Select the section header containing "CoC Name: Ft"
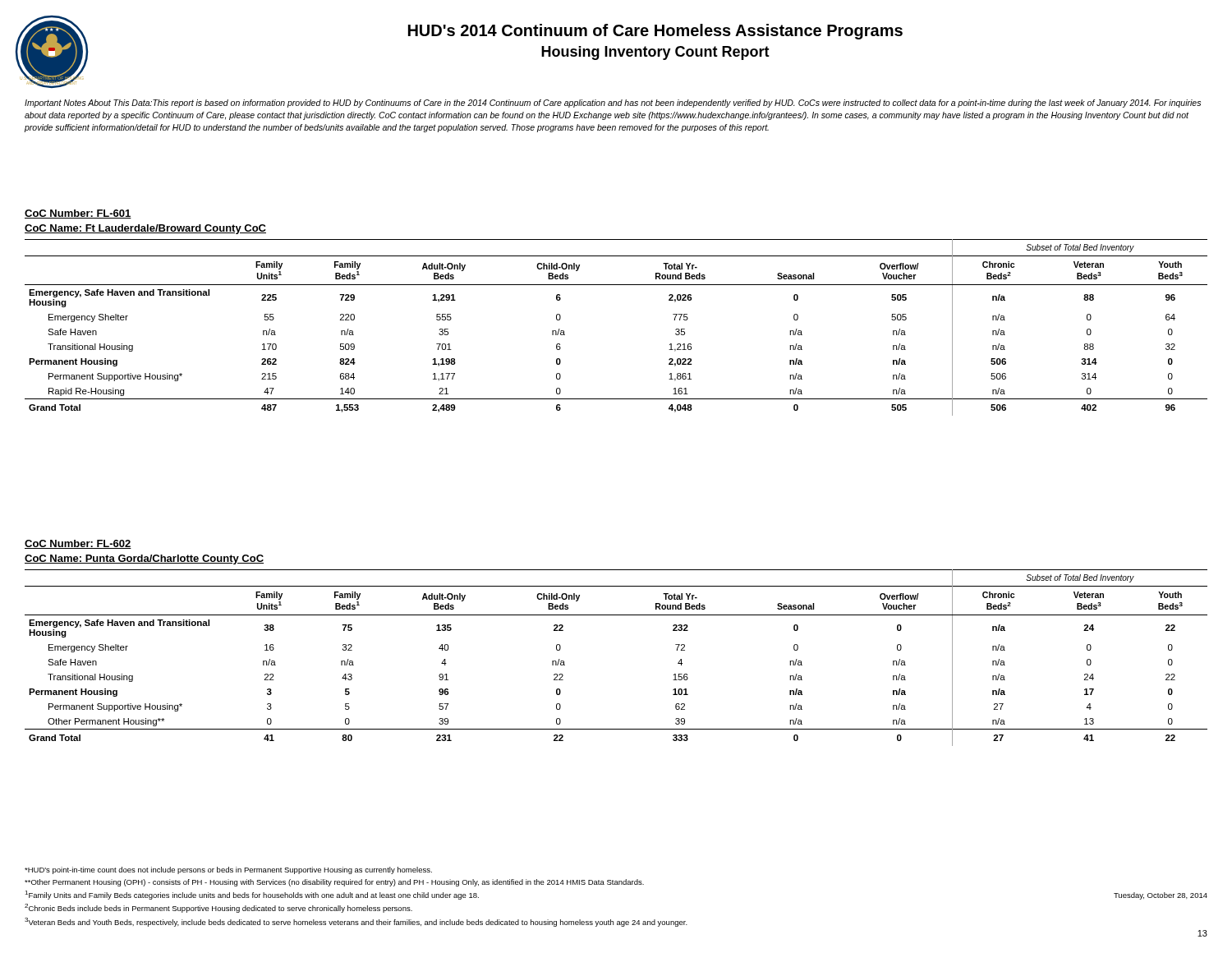 point(145,228)
